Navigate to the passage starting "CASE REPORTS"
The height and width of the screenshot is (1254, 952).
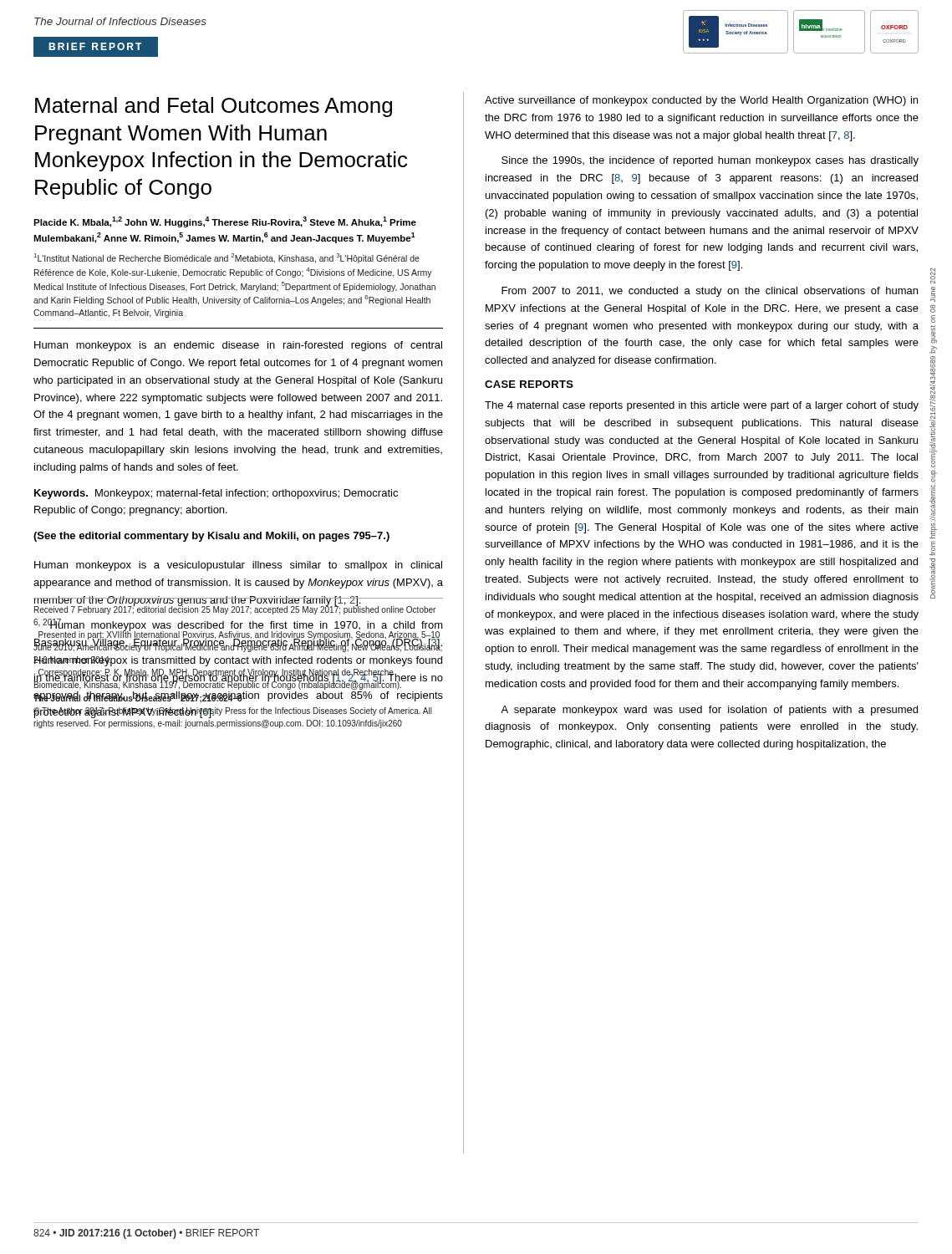[x=529, y=384]
